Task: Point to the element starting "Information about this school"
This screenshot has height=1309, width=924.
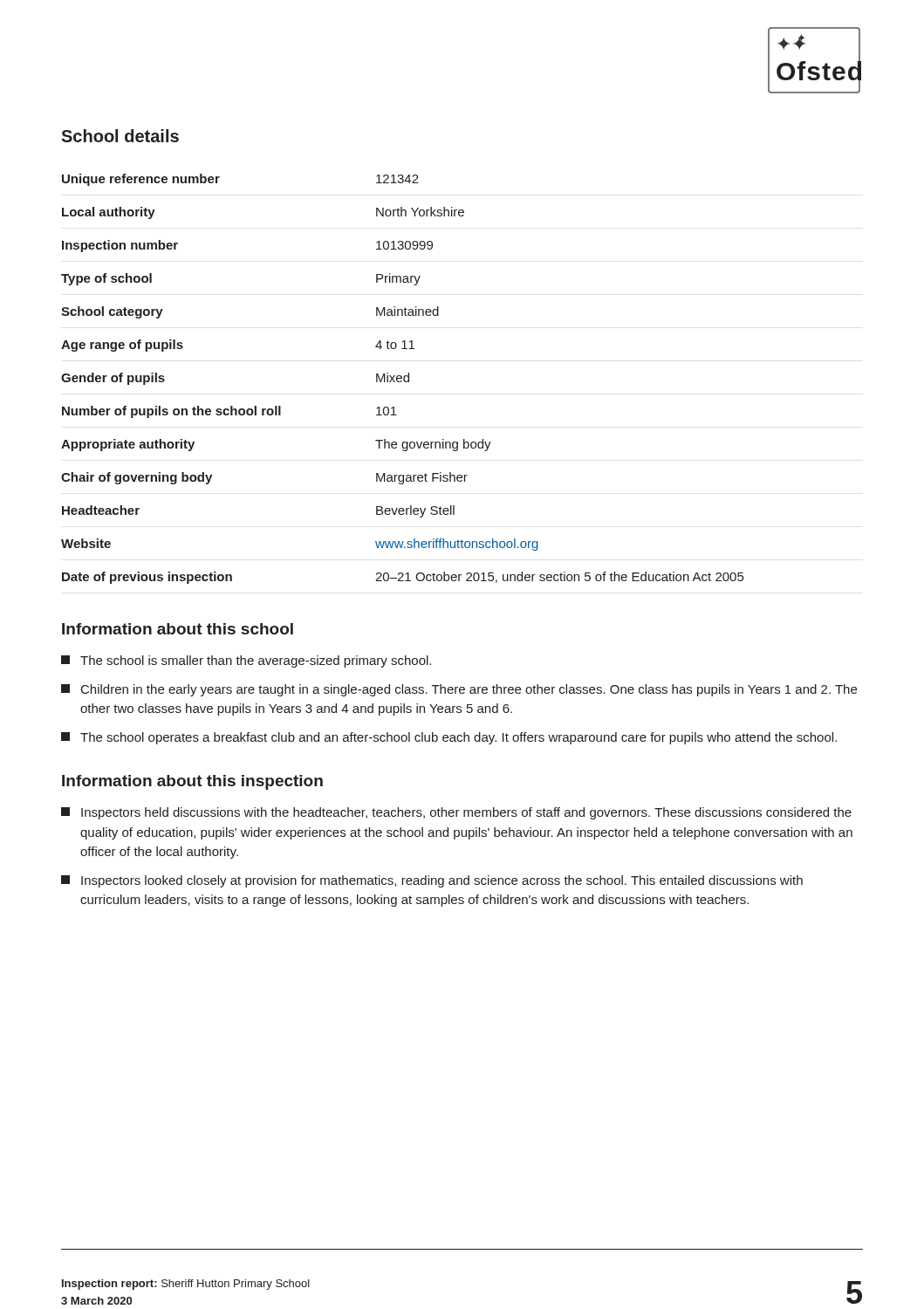Action: tap(178, 629)
